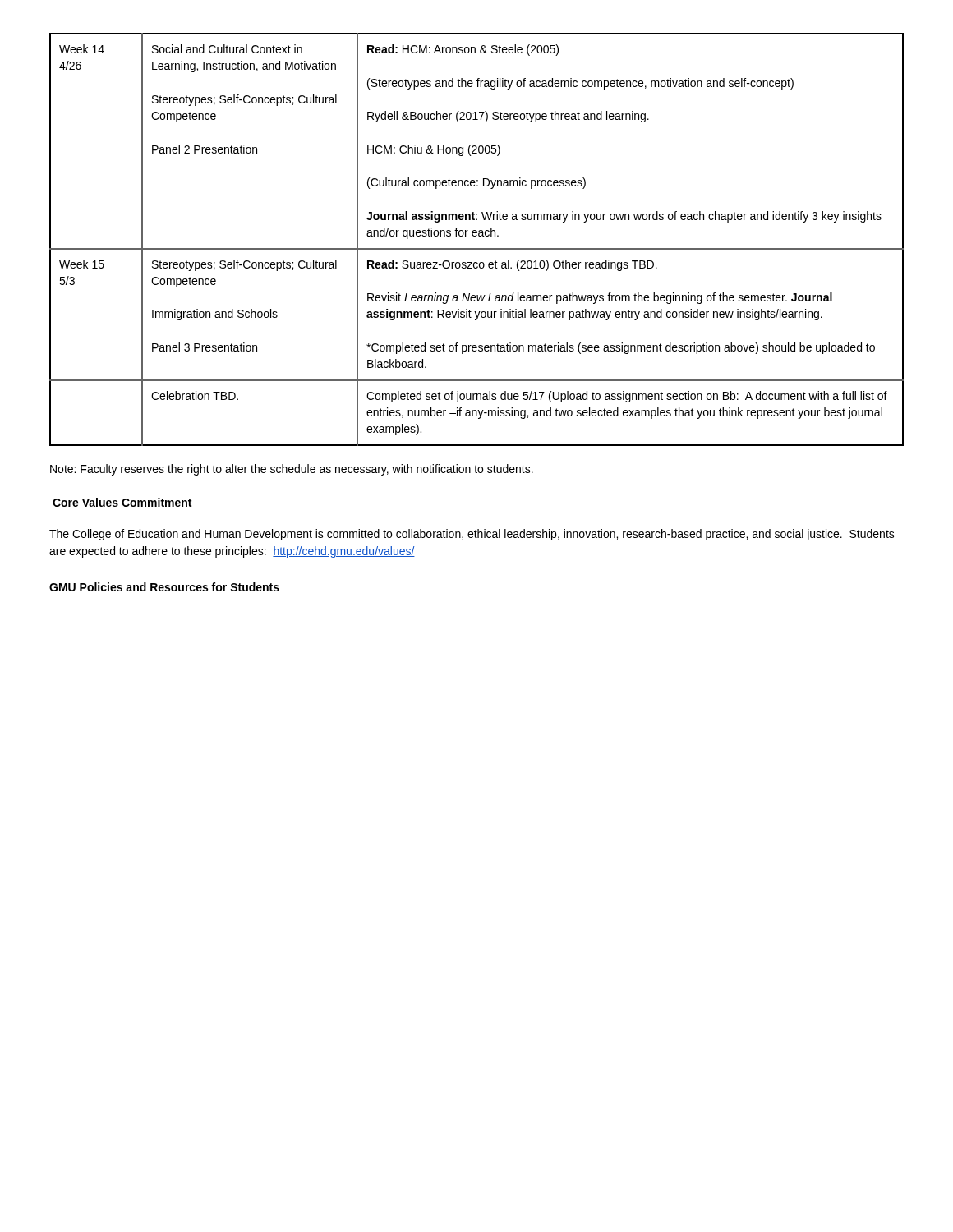
Task: Locate the section header that opens with "GMU Policies and Resources"
Action: coord(164,587)
